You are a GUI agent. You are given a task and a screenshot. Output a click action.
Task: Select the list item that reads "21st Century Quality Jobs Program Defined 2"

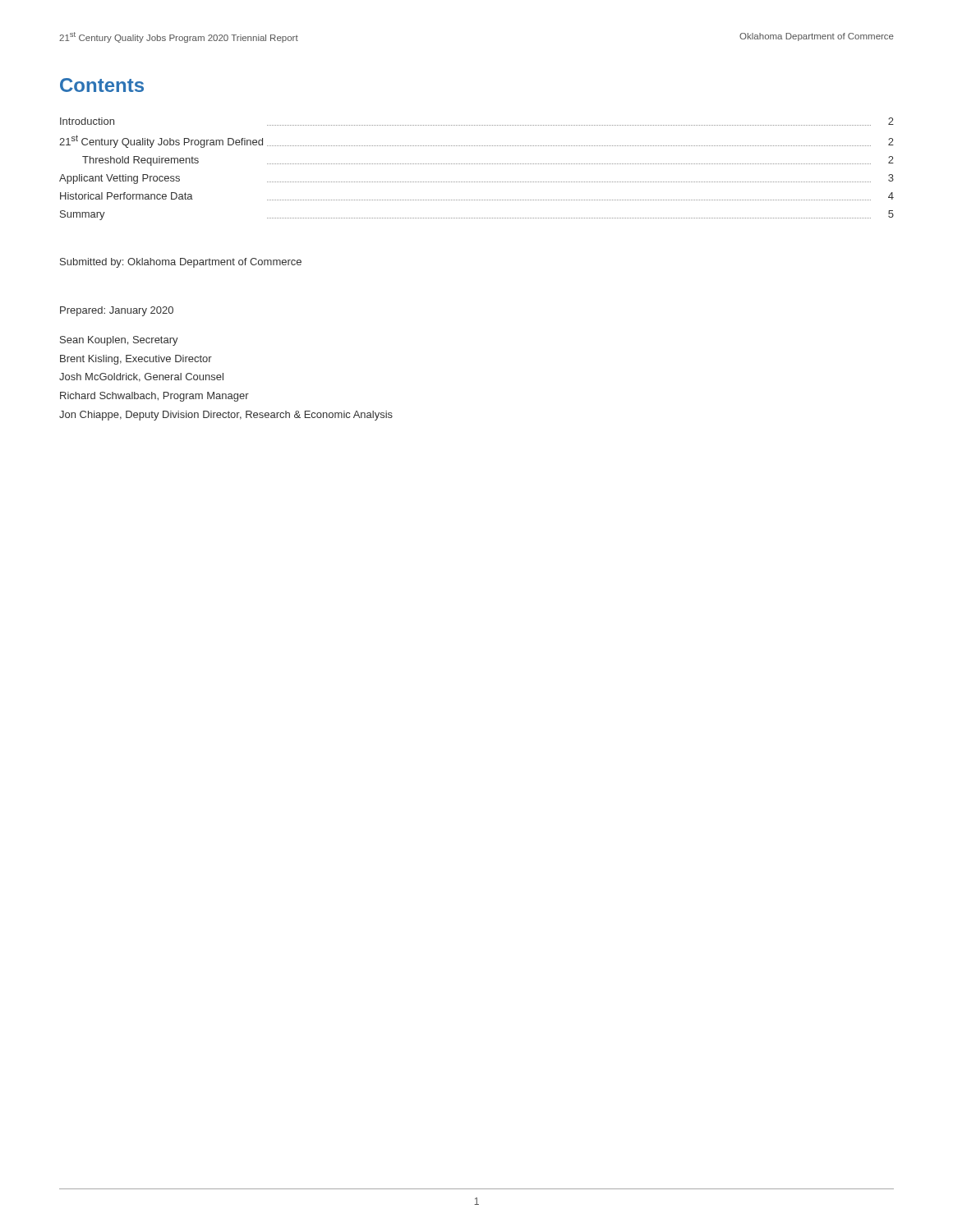tap(476, 140)
